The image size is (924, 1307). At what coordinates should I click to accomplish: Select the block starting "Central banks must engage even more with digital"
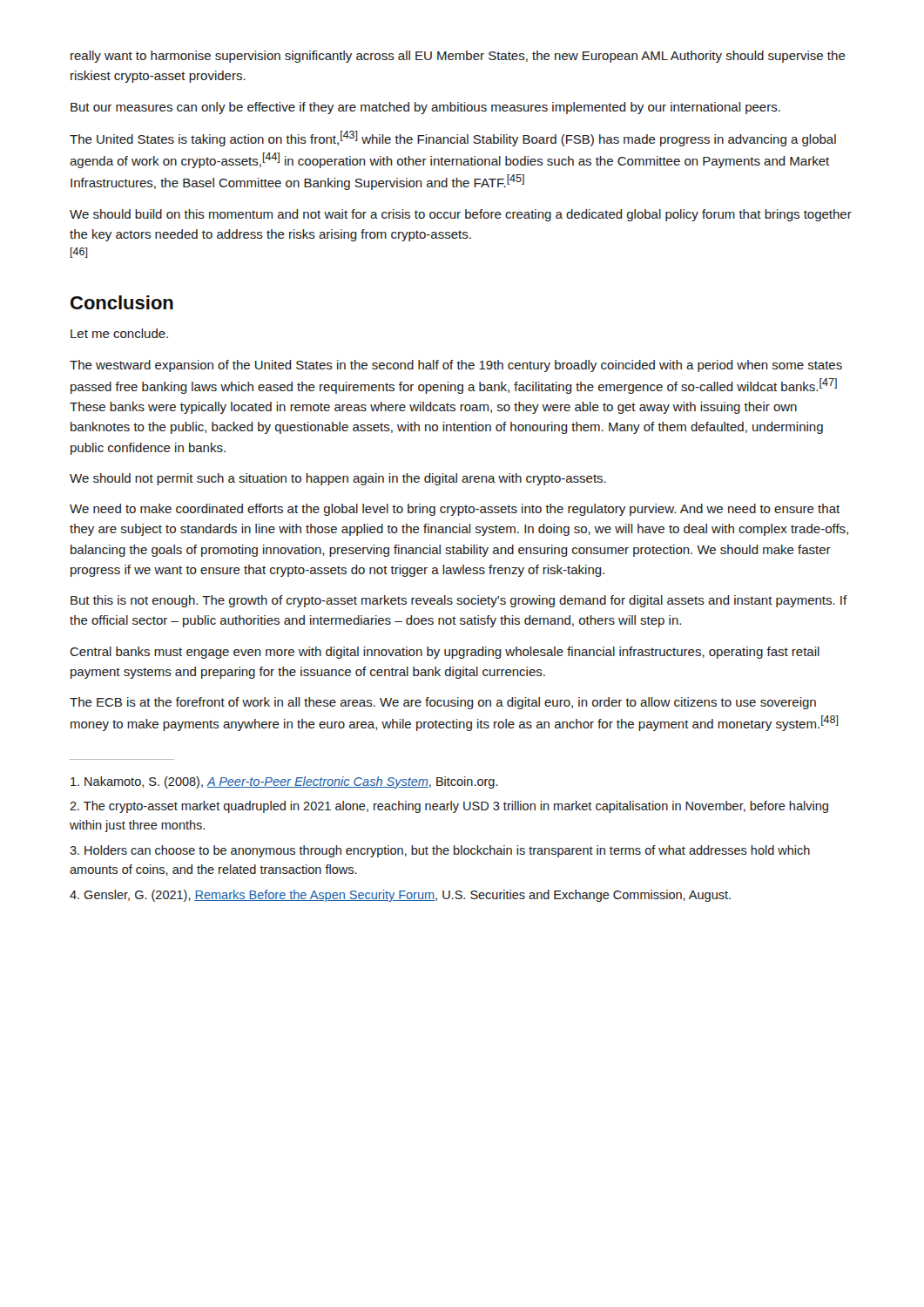pos(445,661)
